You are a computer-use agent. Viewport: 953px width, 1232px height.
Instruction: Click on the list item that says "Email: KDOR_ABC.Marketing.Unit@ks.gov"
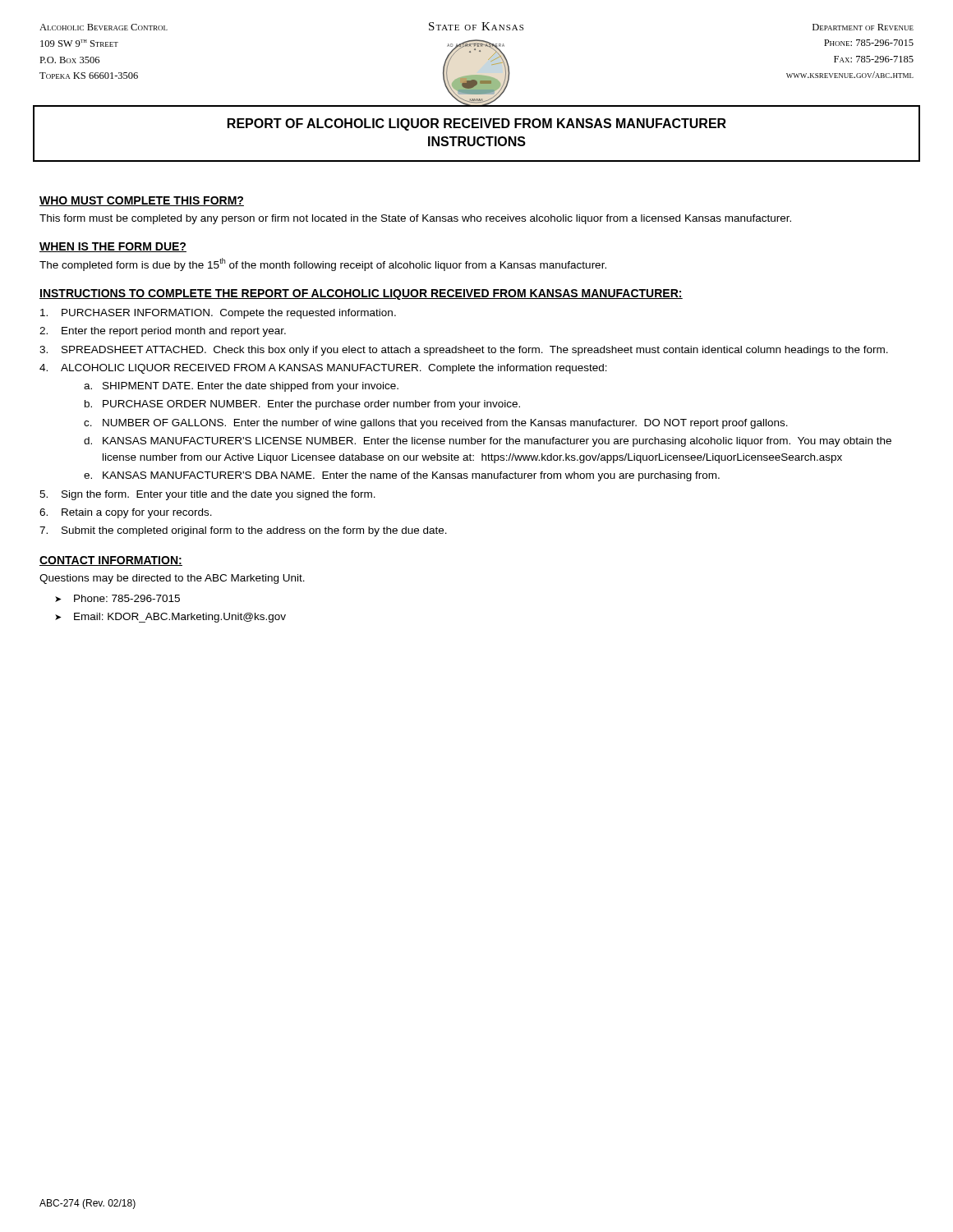[170, 618]
